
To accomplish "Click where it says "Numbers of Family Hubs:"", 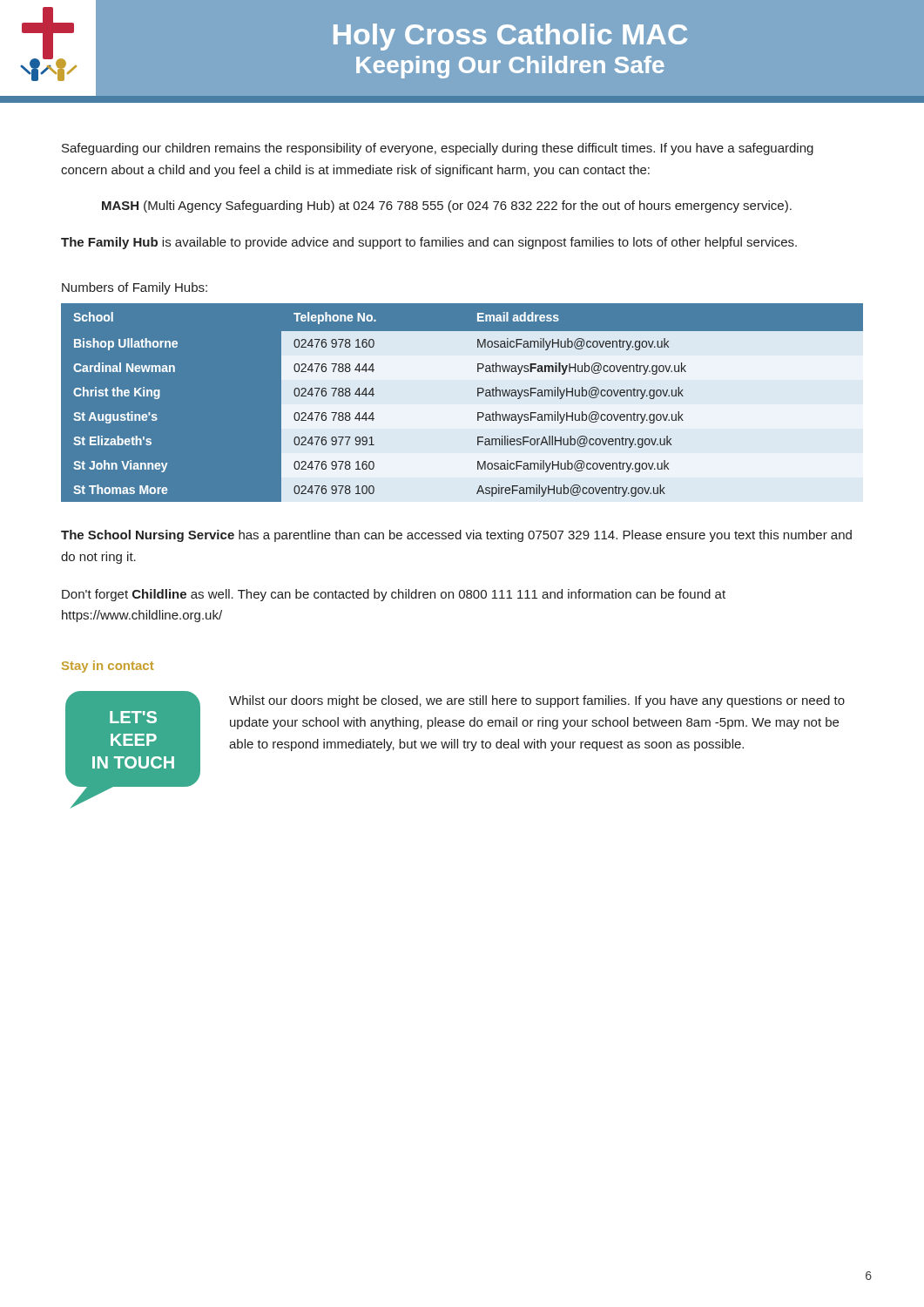I will tap(135, 287).
